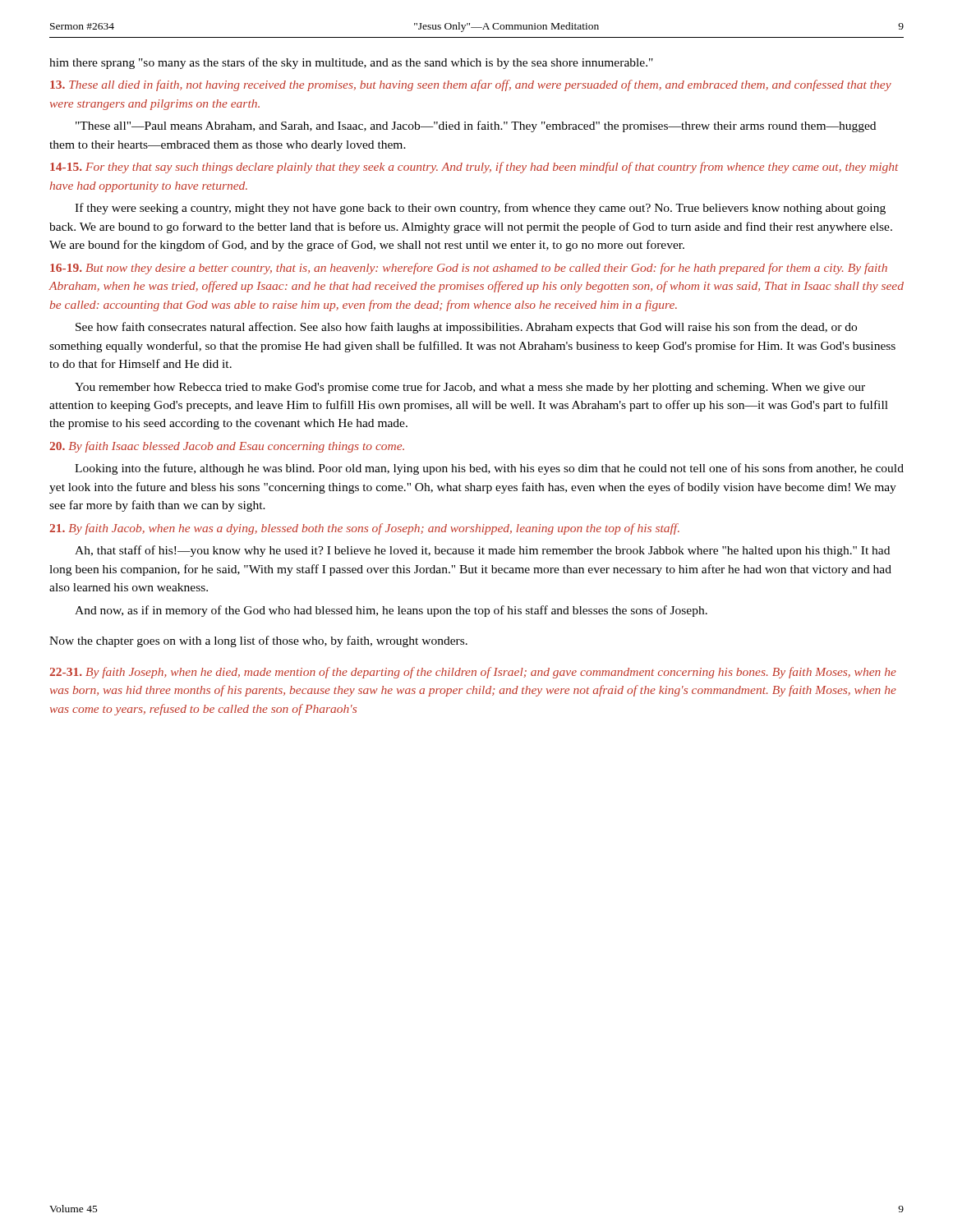Click on the text block containing "Looking into the future, although he"
Image resolution: width=953 pixels, height=1232 pixels.
coord(476,487)
